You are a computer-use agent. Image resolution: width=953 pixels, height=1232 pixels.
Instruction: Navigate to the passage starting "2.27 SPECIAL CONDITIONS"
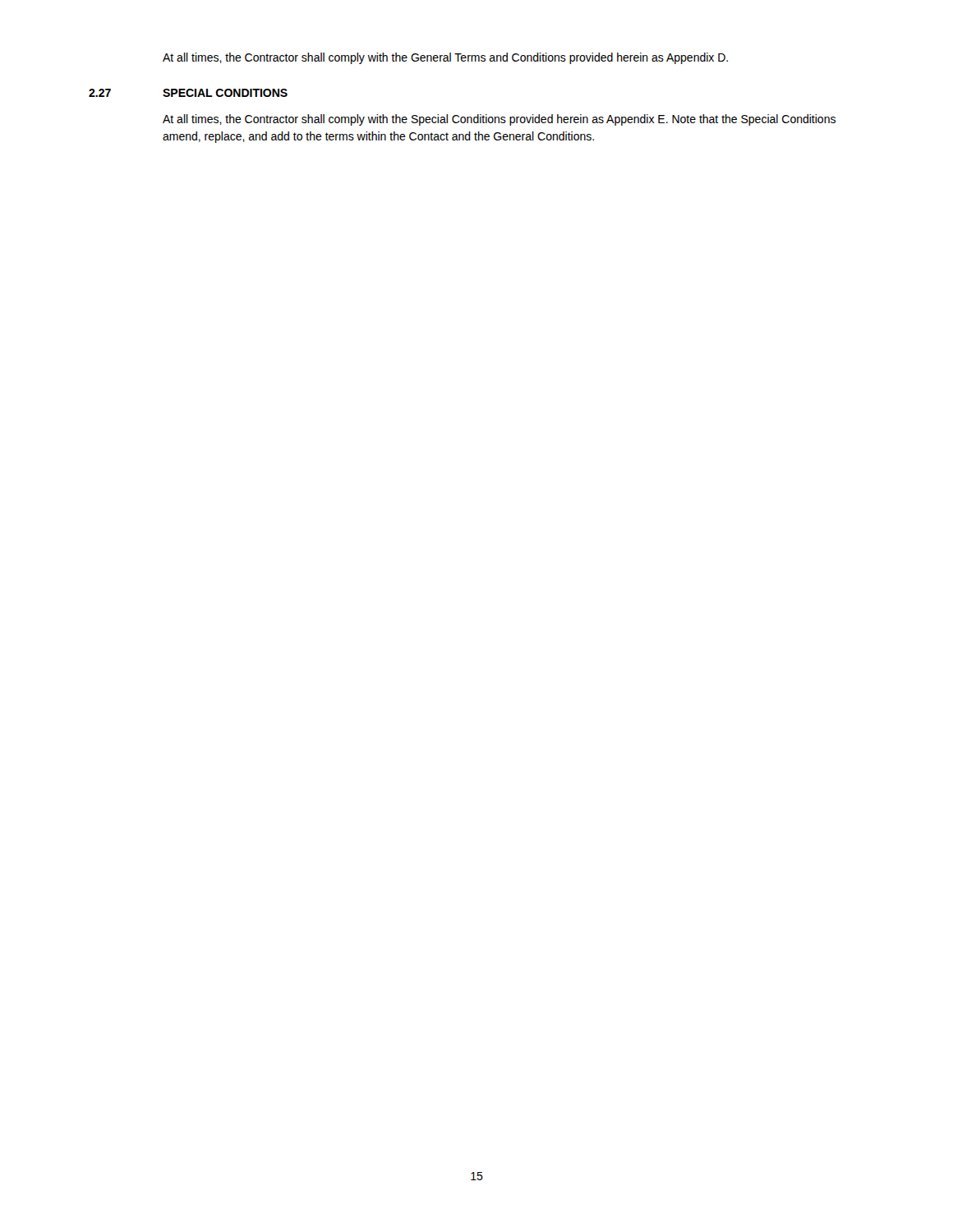(x=188, y=93)
